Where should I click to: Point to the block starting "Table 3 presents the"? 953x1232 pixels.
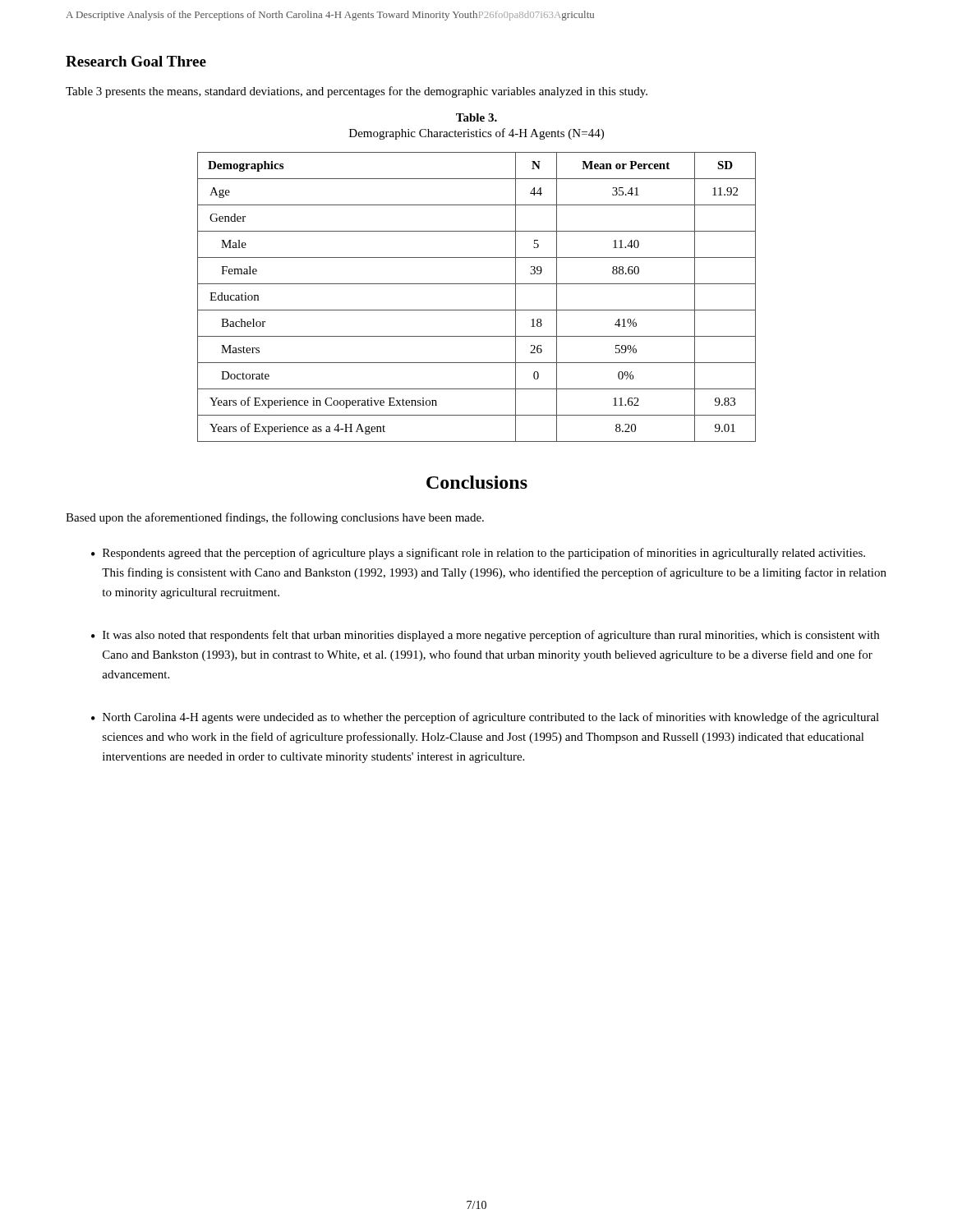[x=357, y=91]
